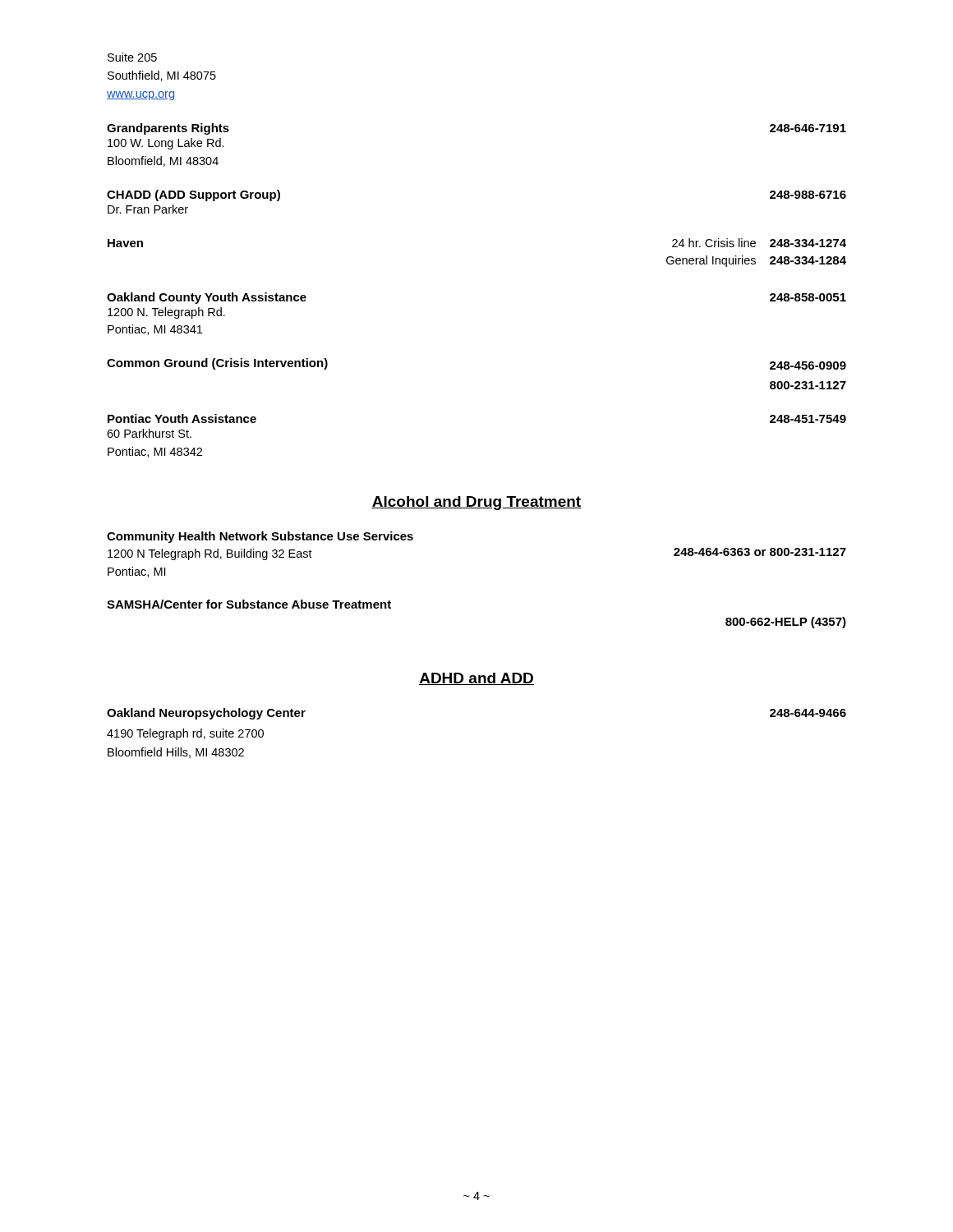
Task: Find the section header that reads "Alcohol and Drug Treatment"
Action: click(x=476, y=501)
